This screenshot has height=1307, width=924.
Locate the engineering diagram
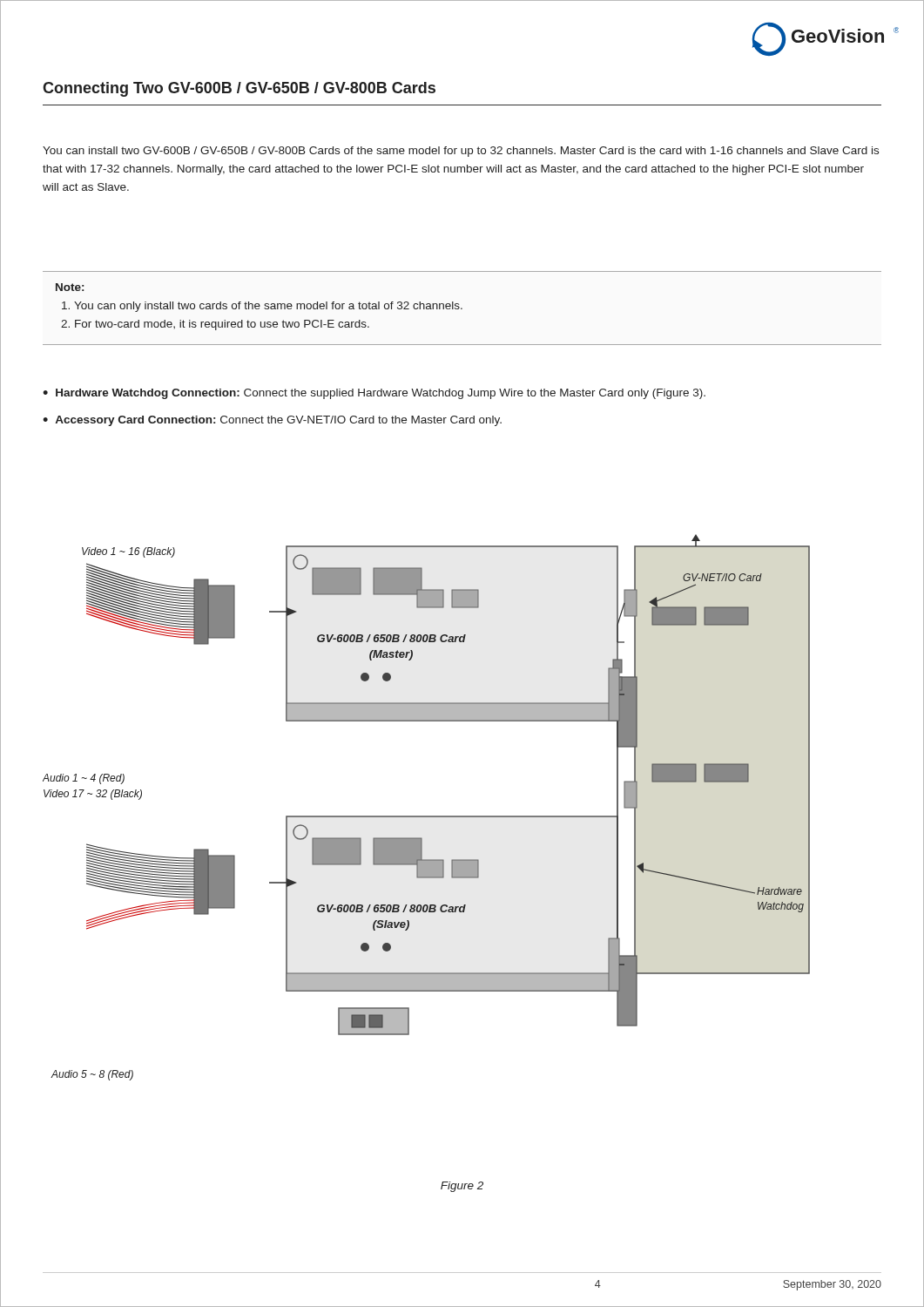[462, 812]
